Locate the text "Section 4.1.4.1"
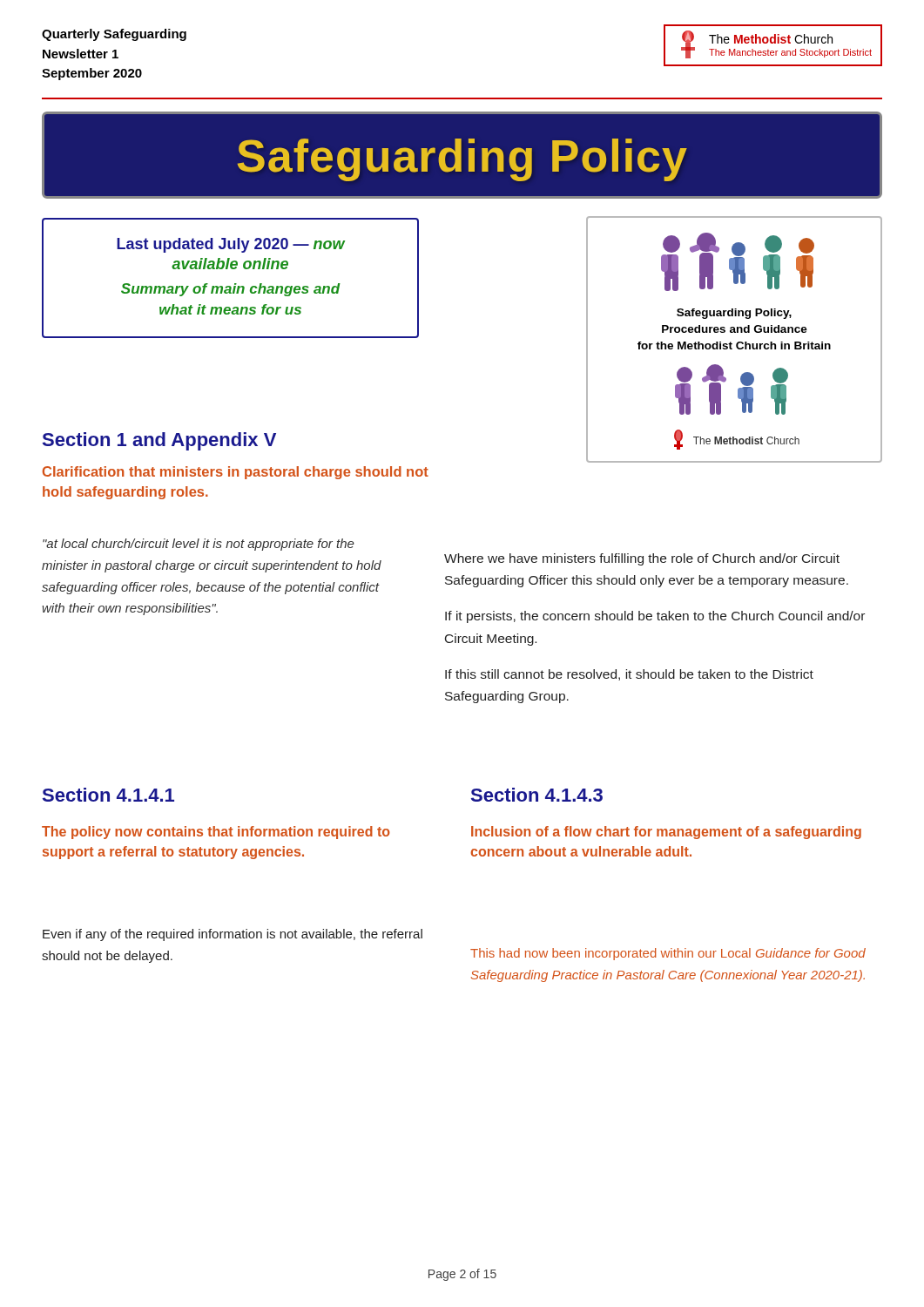The image size is (924, 1307). 108,795
